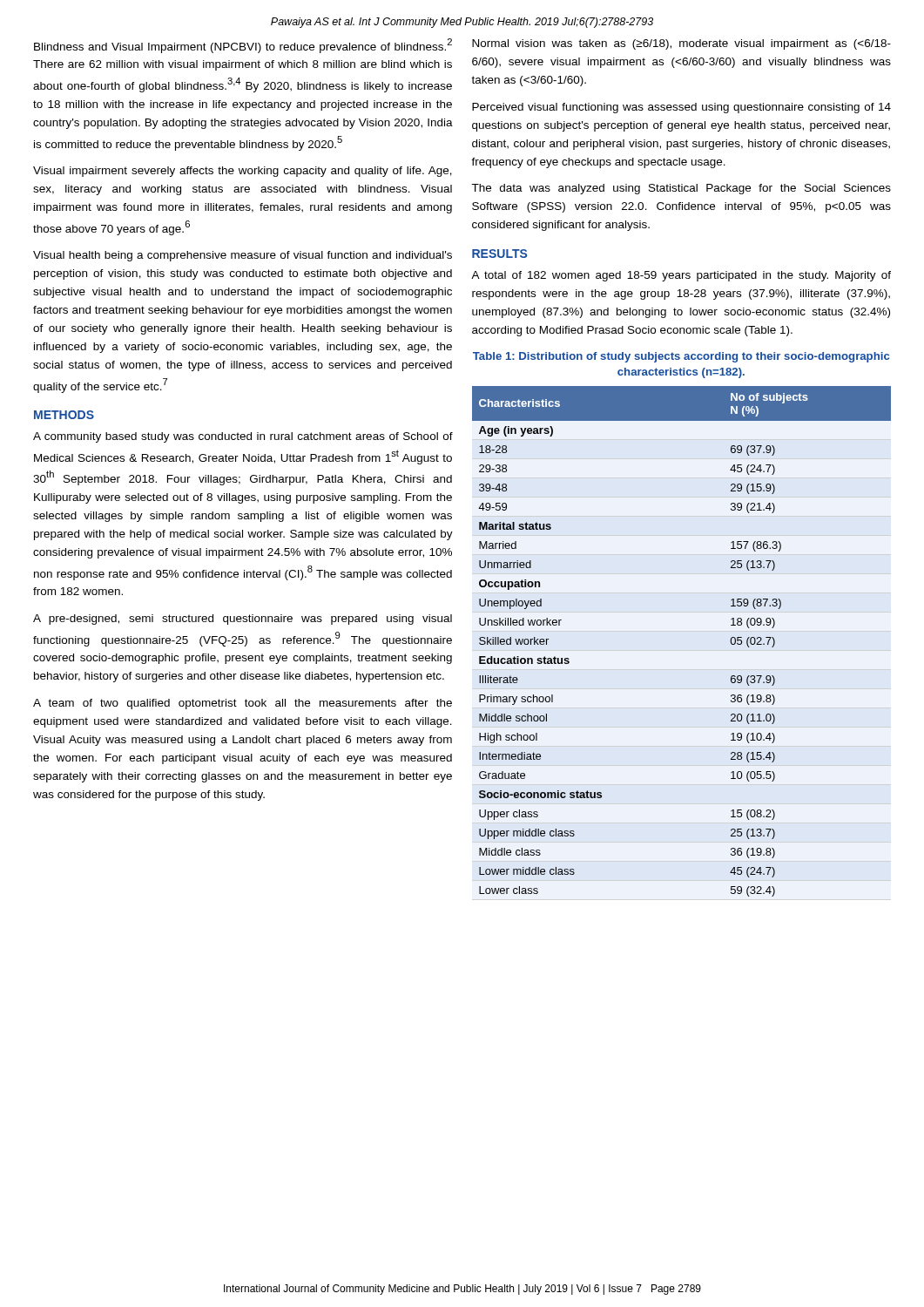Image resolution: width=924 pixels, height=1307 pixels.
Task: Locate the text block that reads "Blindness and Visual Impairment (NPCBVI)"
Action: click(x=243, y=94)
